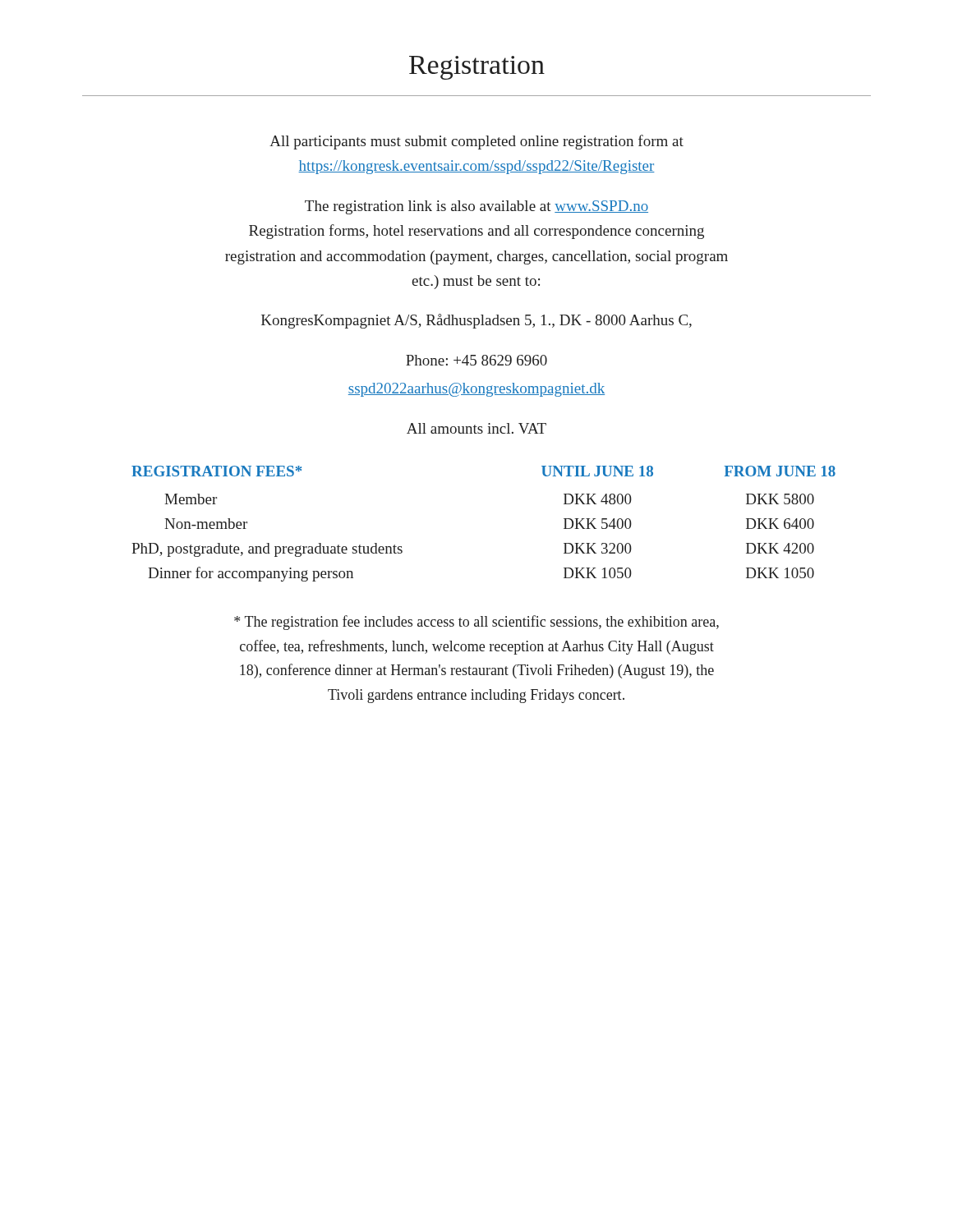Click on the text block that reads "KongresKompagniet A/S, Rådhuspladsen 5,"
The image size is (953, 1232).
tap(476, 320)
